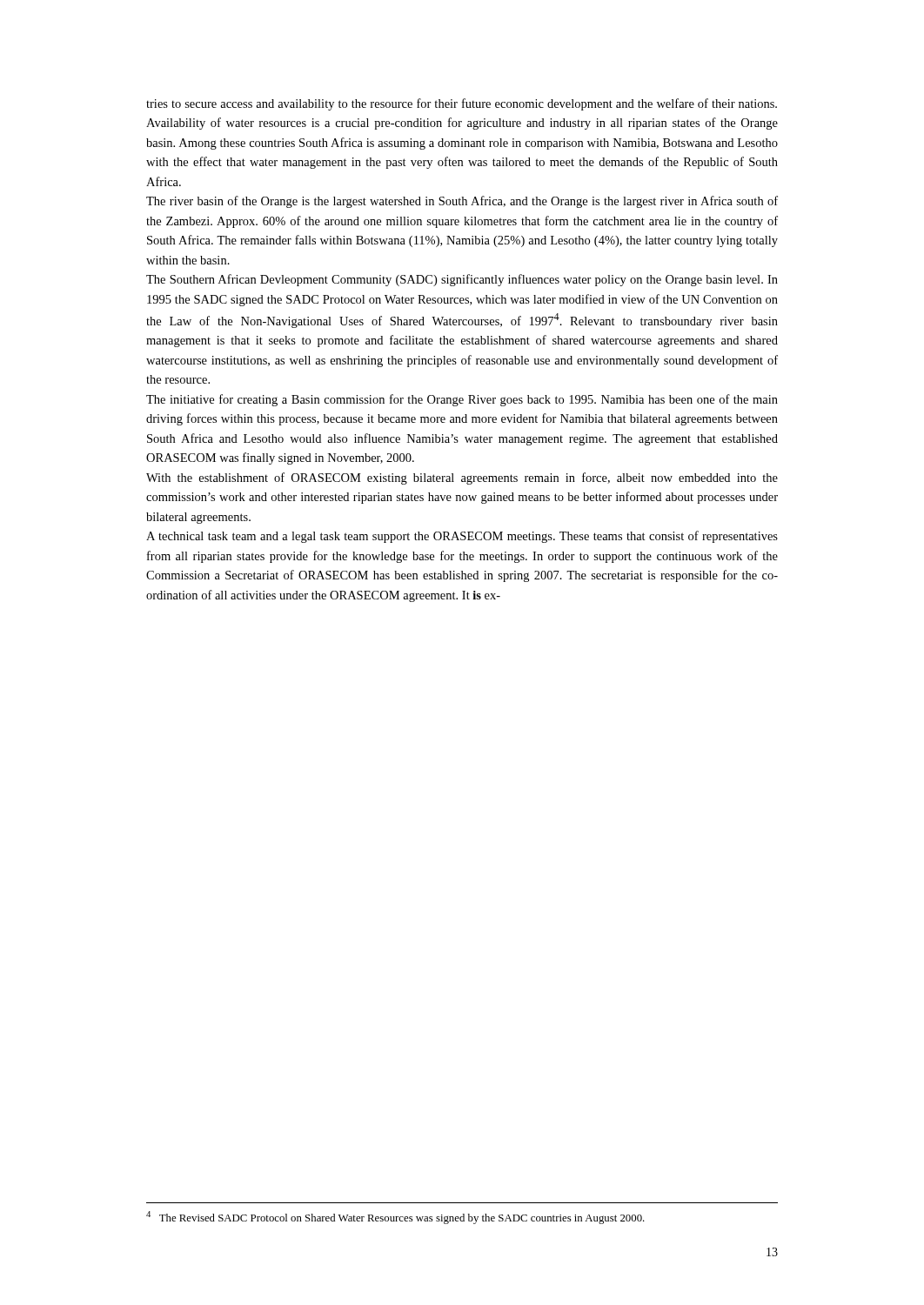This screenshot has width=924, height=1305.
Task: Point to the block beginning "The Southern African"
Action: tap(462, 330)
